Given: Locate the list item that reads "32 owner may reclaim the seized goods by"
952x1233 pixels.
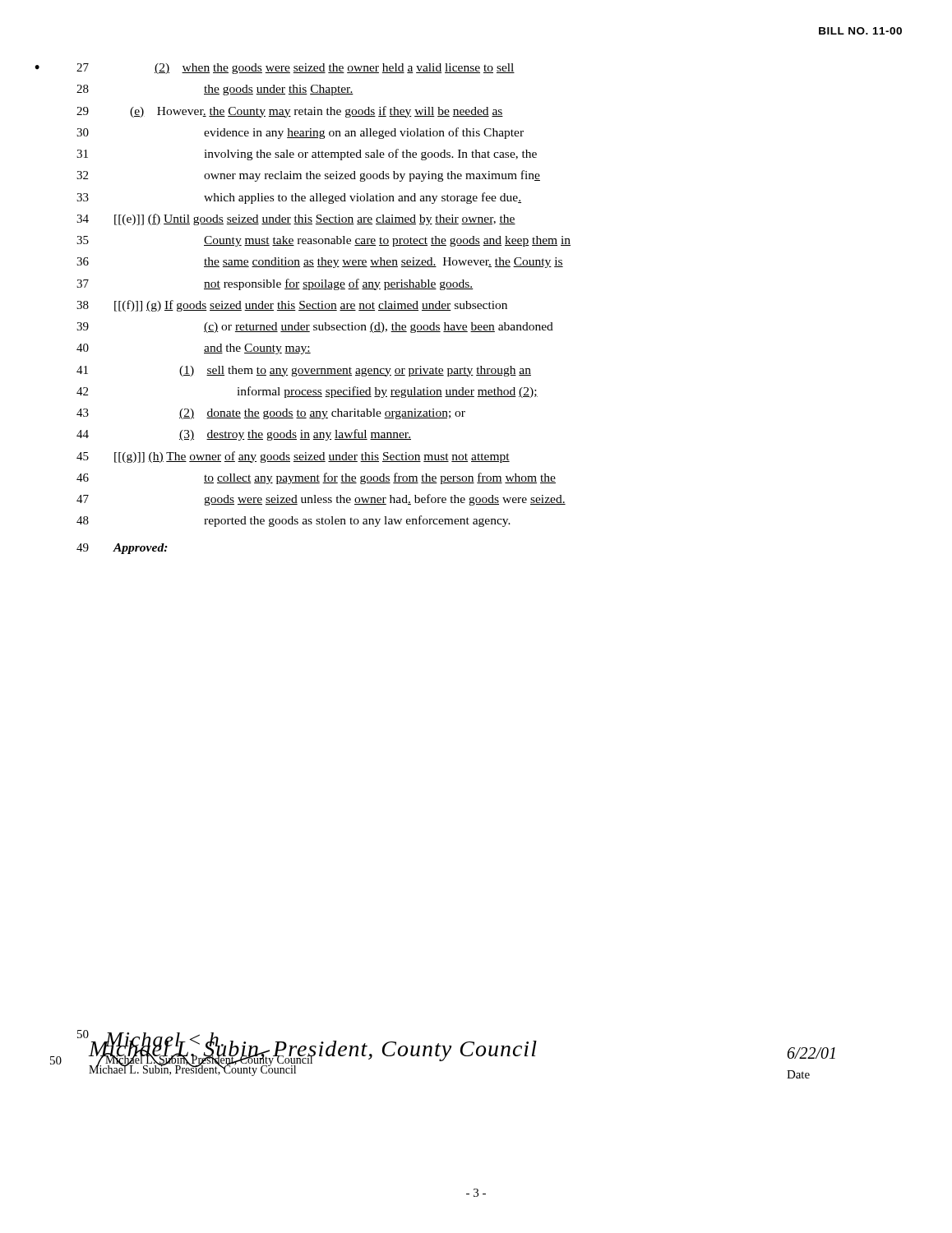Looking at the screenshot, I should tap(476, 175).
